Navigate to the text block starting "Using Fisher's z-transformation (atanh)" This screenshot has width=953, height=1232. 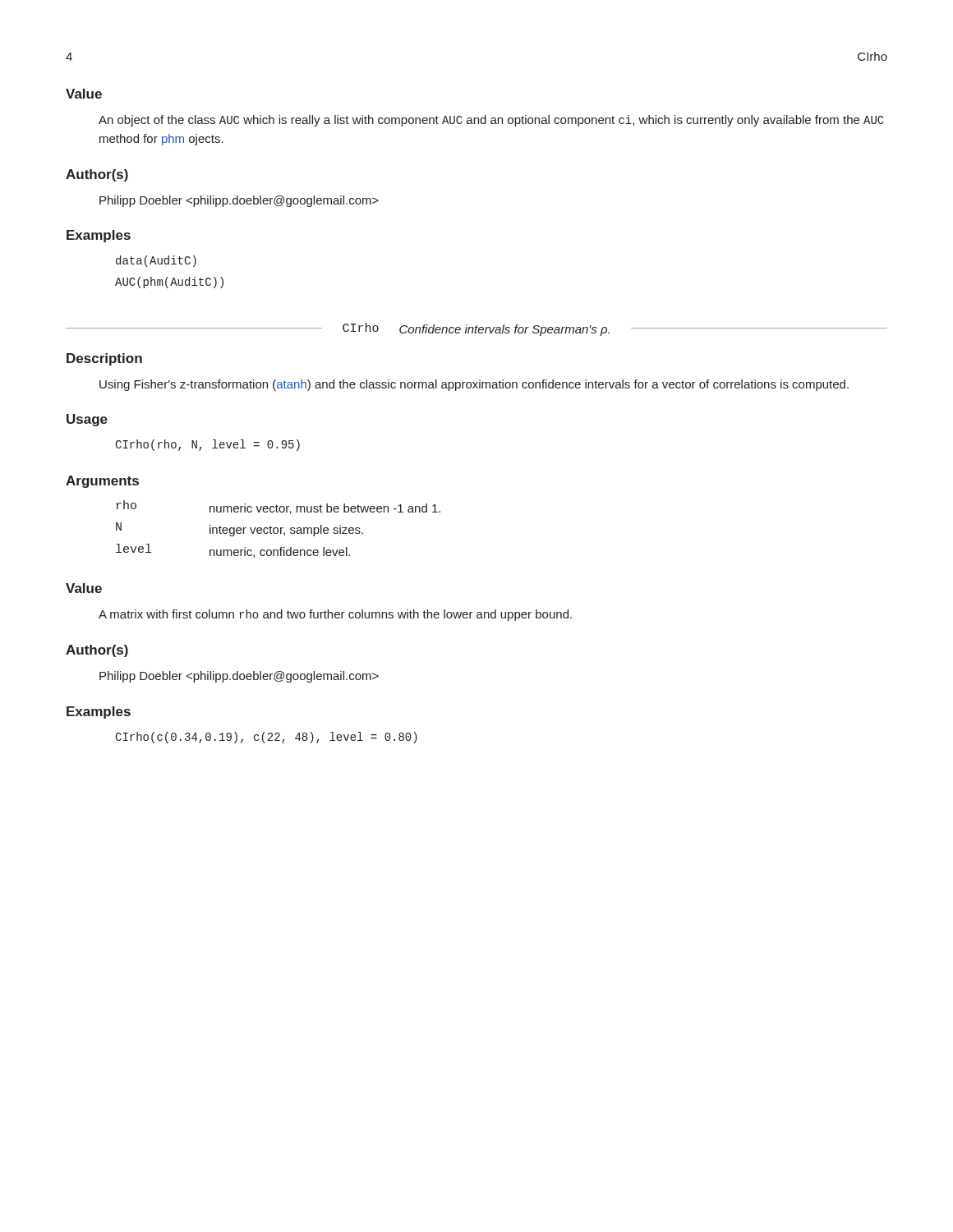pyautogui.click(x=474, y=384)
